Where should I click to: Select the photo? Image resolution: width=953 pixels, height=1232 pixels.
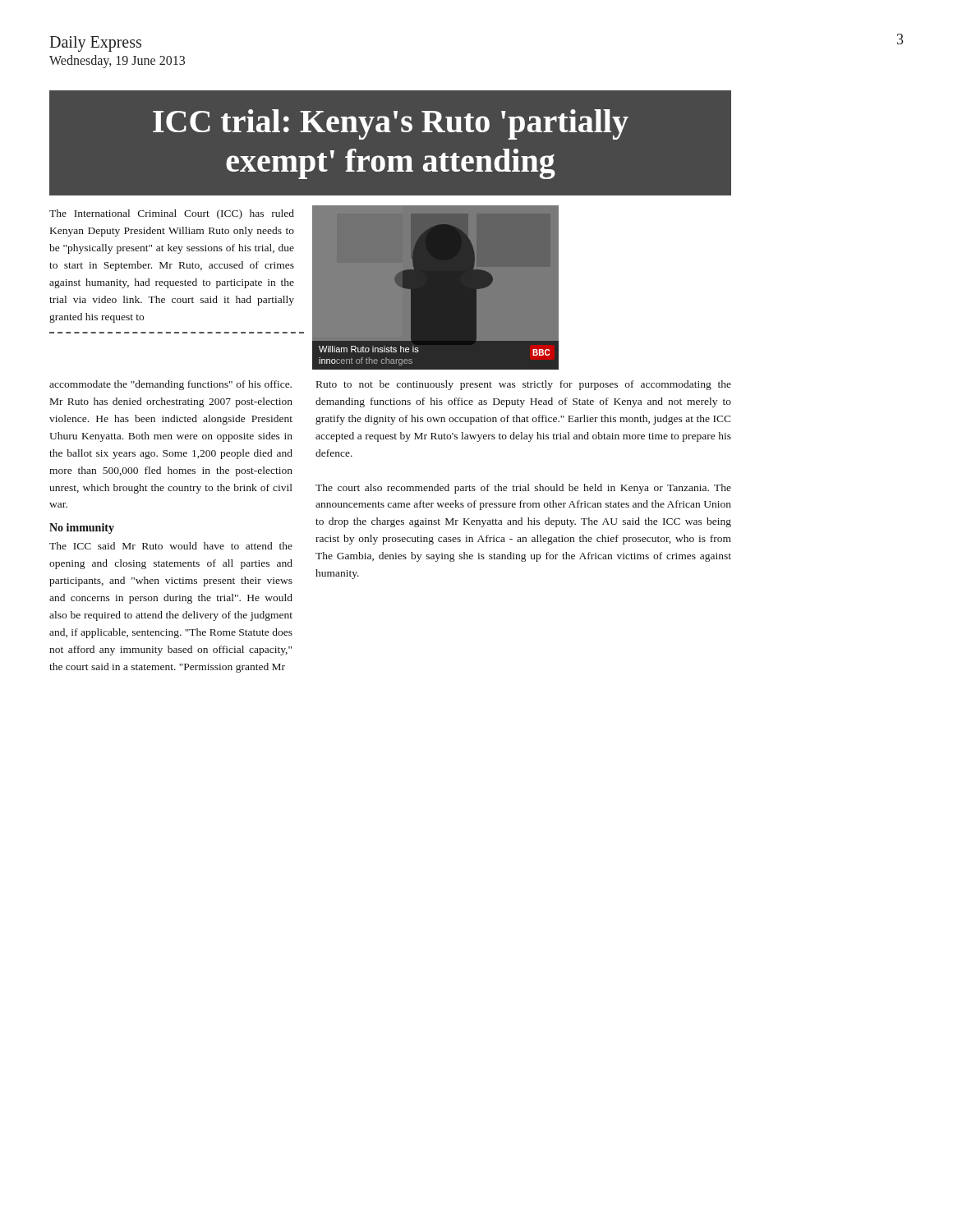[435, 287]
